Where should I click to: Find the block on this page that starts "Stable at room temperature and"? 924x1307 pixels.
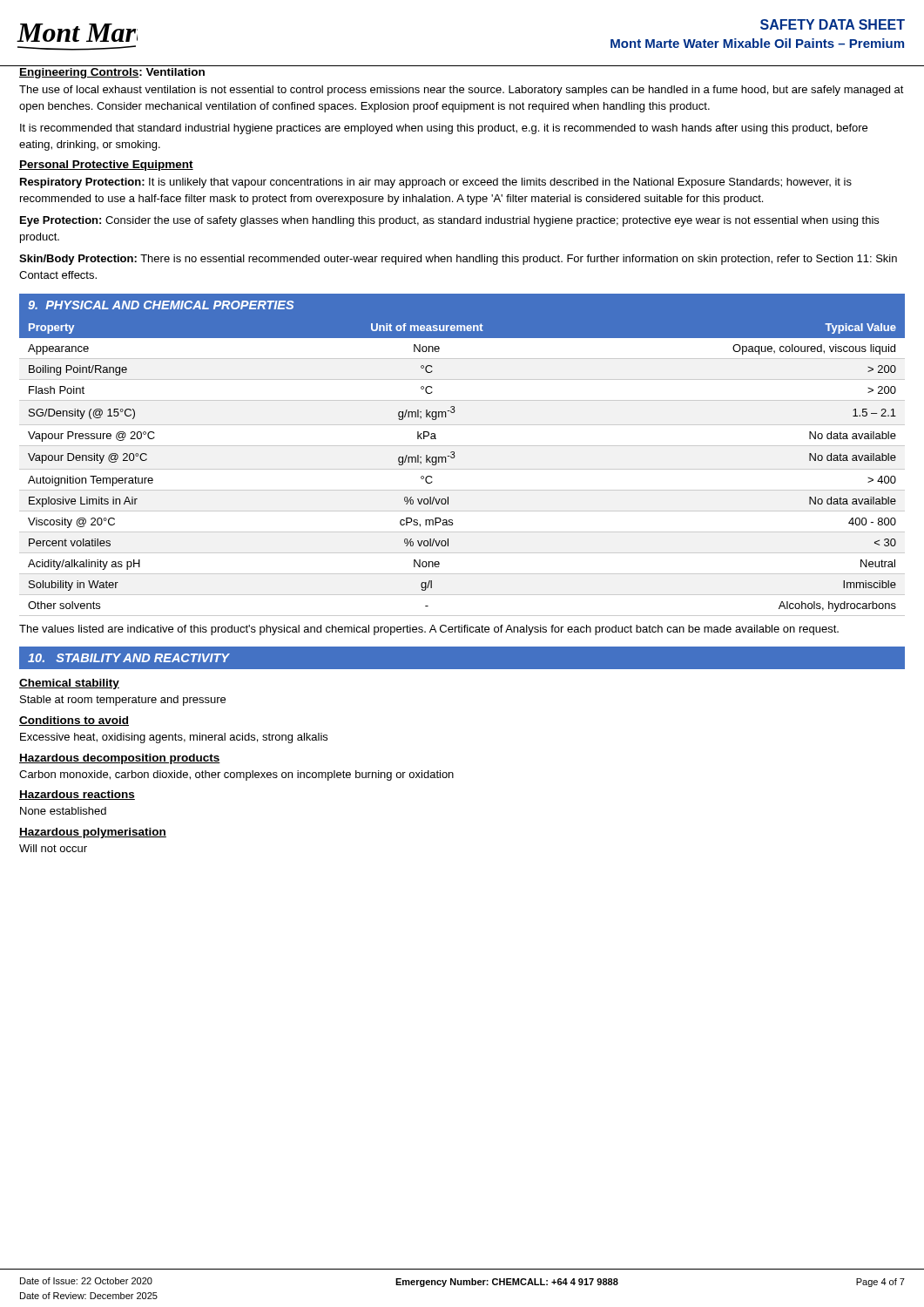coord(123,699)
